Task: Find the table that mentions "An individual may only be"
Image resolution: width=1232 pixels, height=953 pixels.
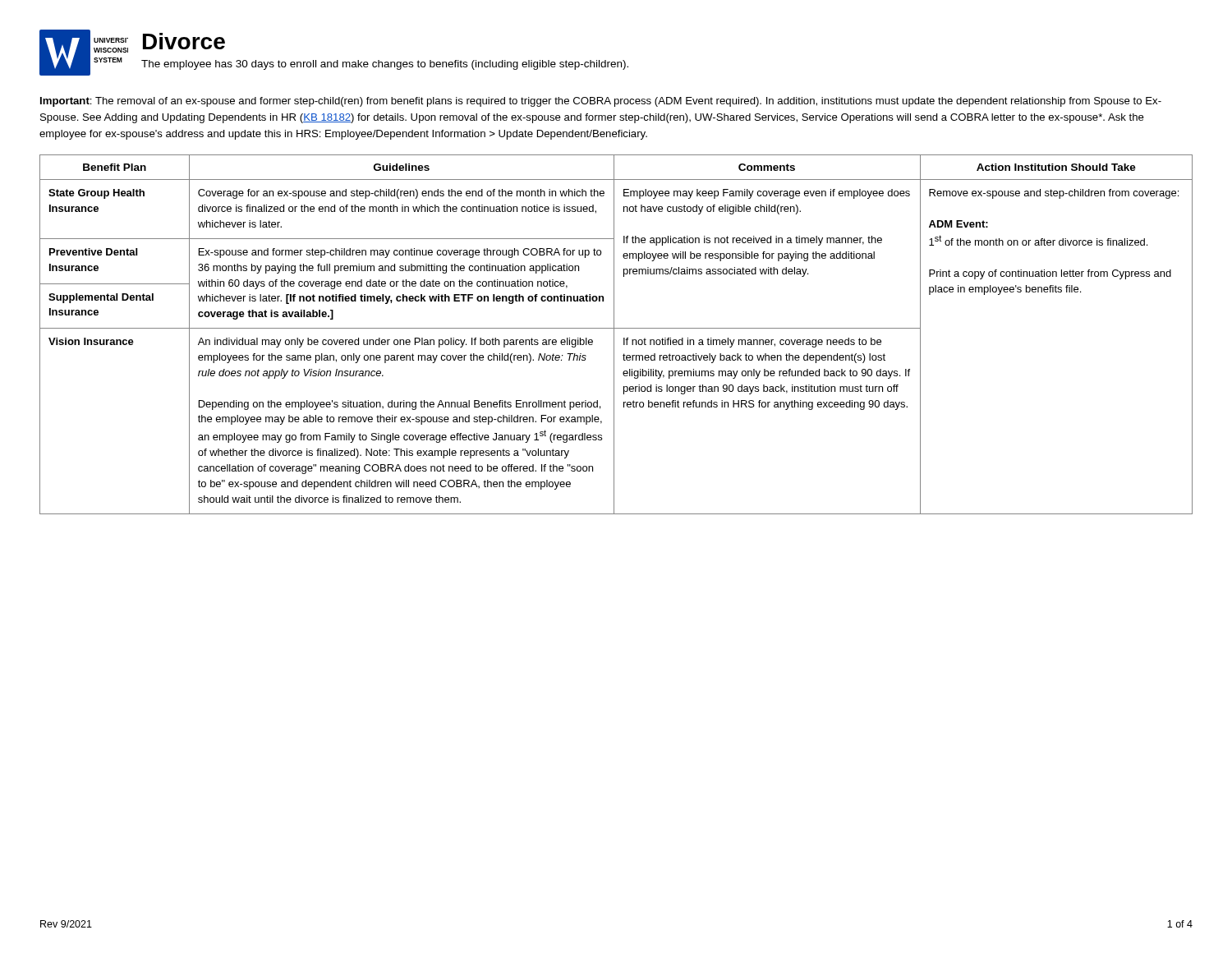Action: click(616, 334)
